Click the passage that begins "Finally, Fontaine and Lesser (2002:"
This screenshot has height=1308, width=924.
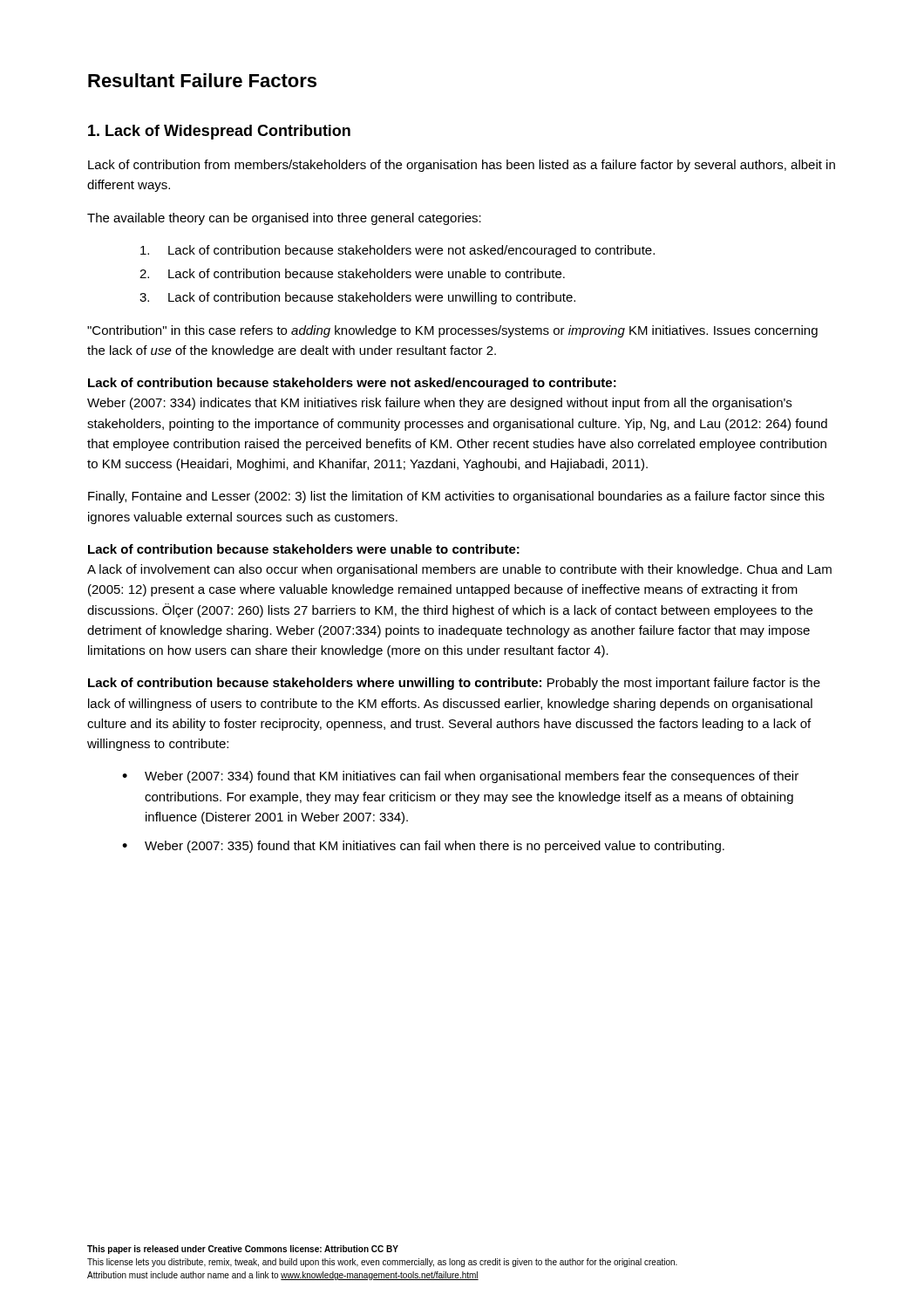click(456, 506)
